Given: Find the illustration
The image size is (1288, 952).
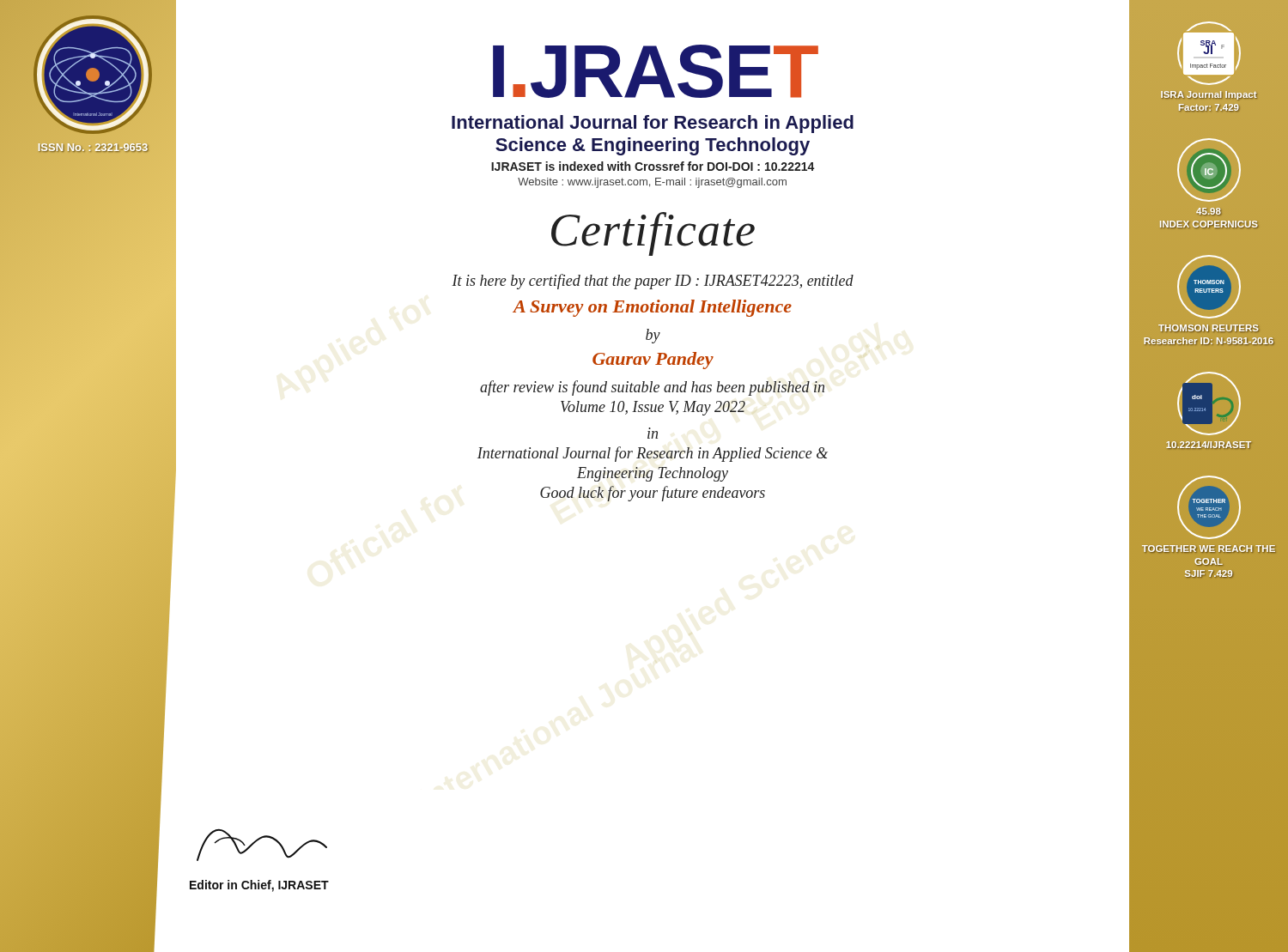Looking at the screenshot, I should click(266, 845).
